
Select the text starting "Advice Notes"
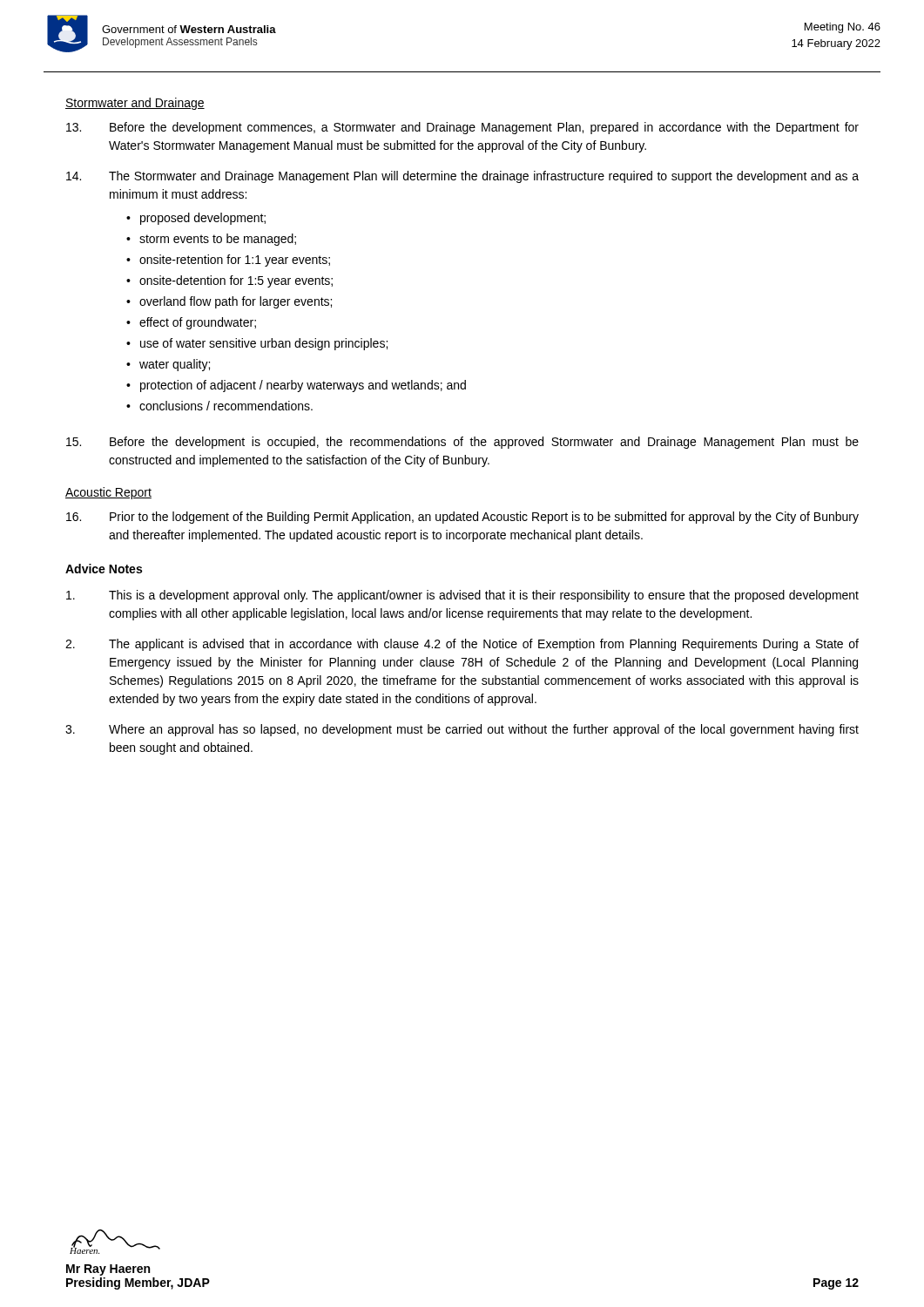point(104,569)
